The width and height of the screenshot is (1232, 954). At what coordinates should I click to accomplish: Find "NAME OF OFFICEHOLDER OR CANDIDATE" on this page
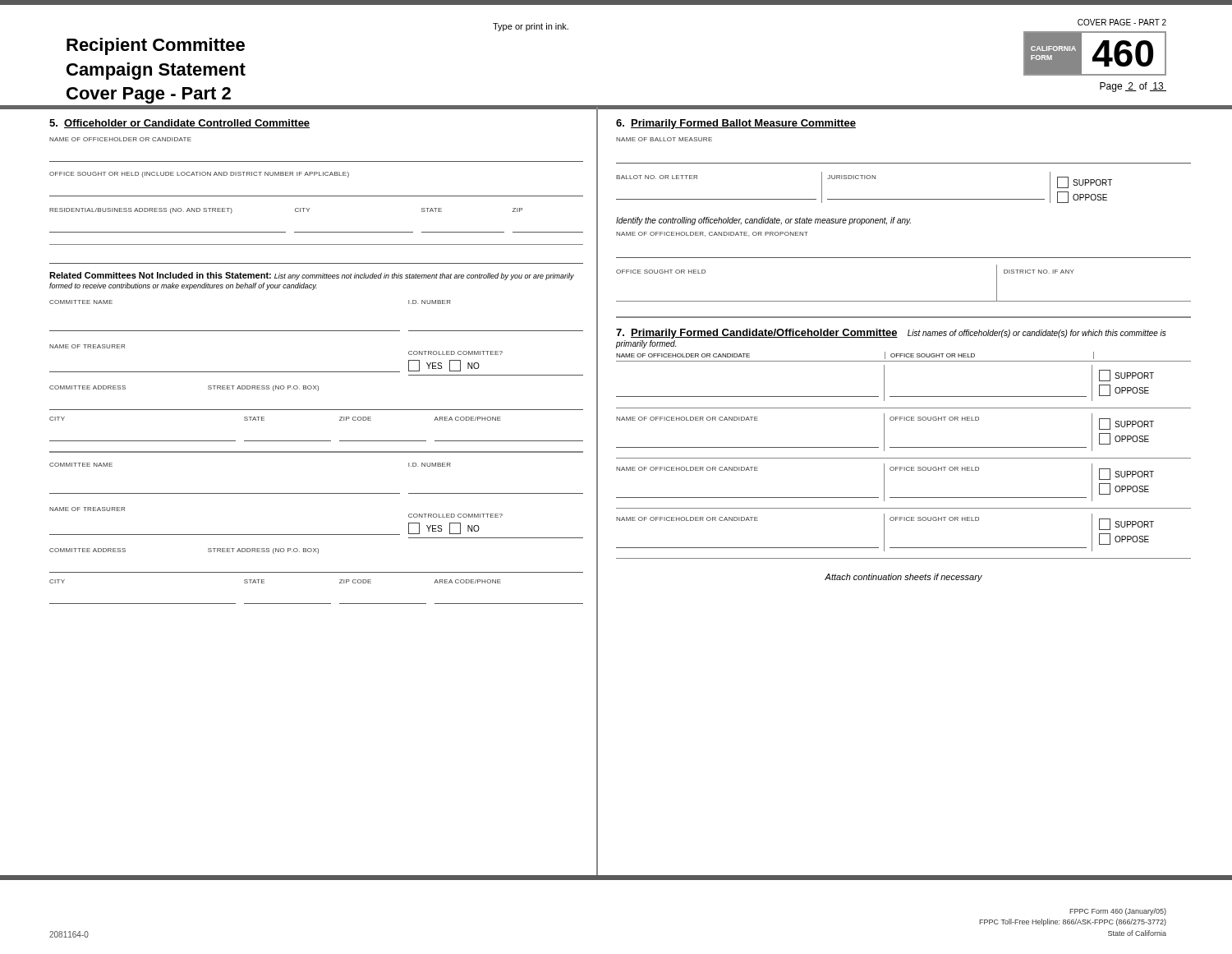pyautogui.click(x=120, y=139)
